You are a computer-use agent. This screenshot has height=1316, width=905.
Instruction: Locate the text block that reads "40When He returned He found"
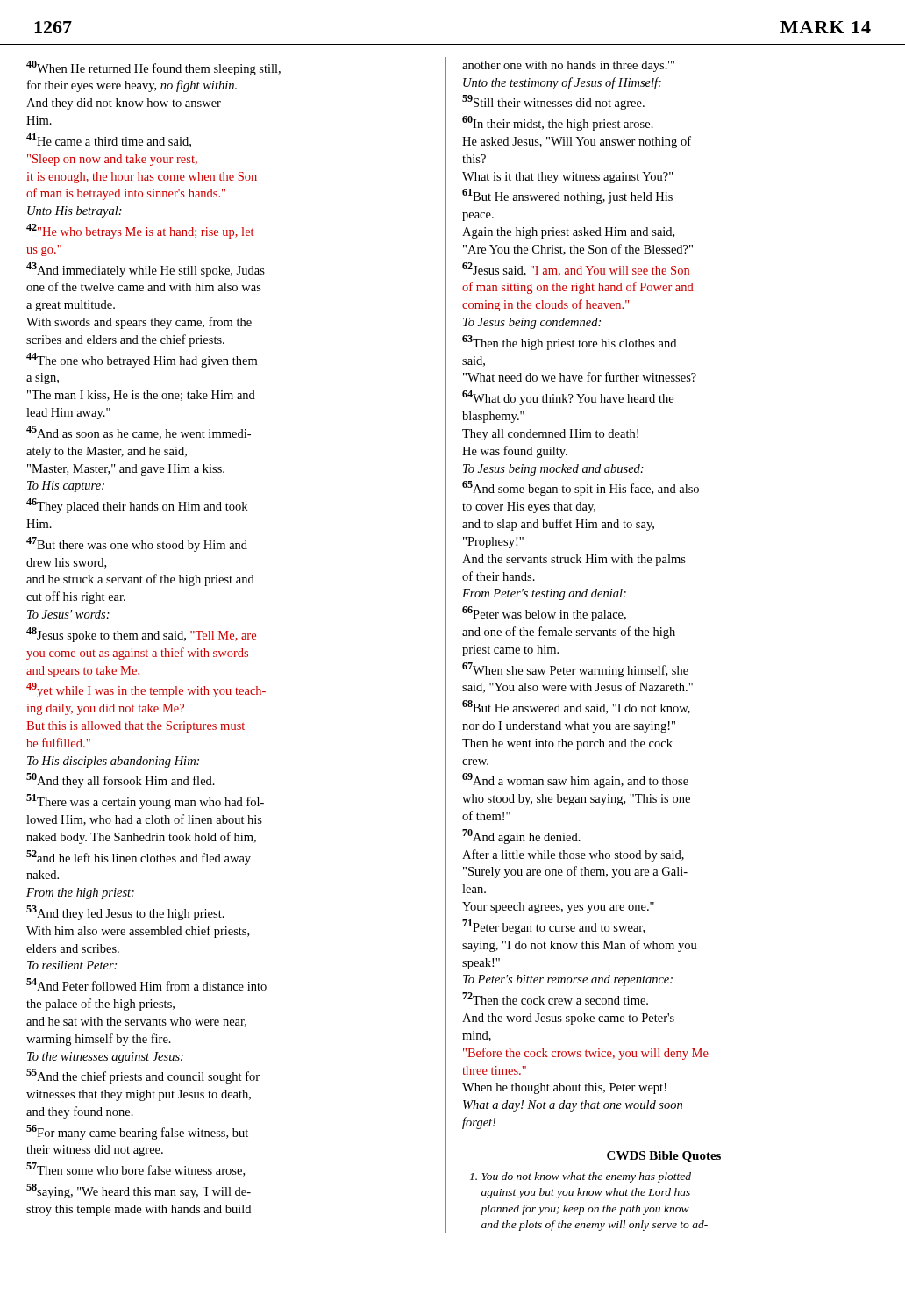tap(228, 637)
